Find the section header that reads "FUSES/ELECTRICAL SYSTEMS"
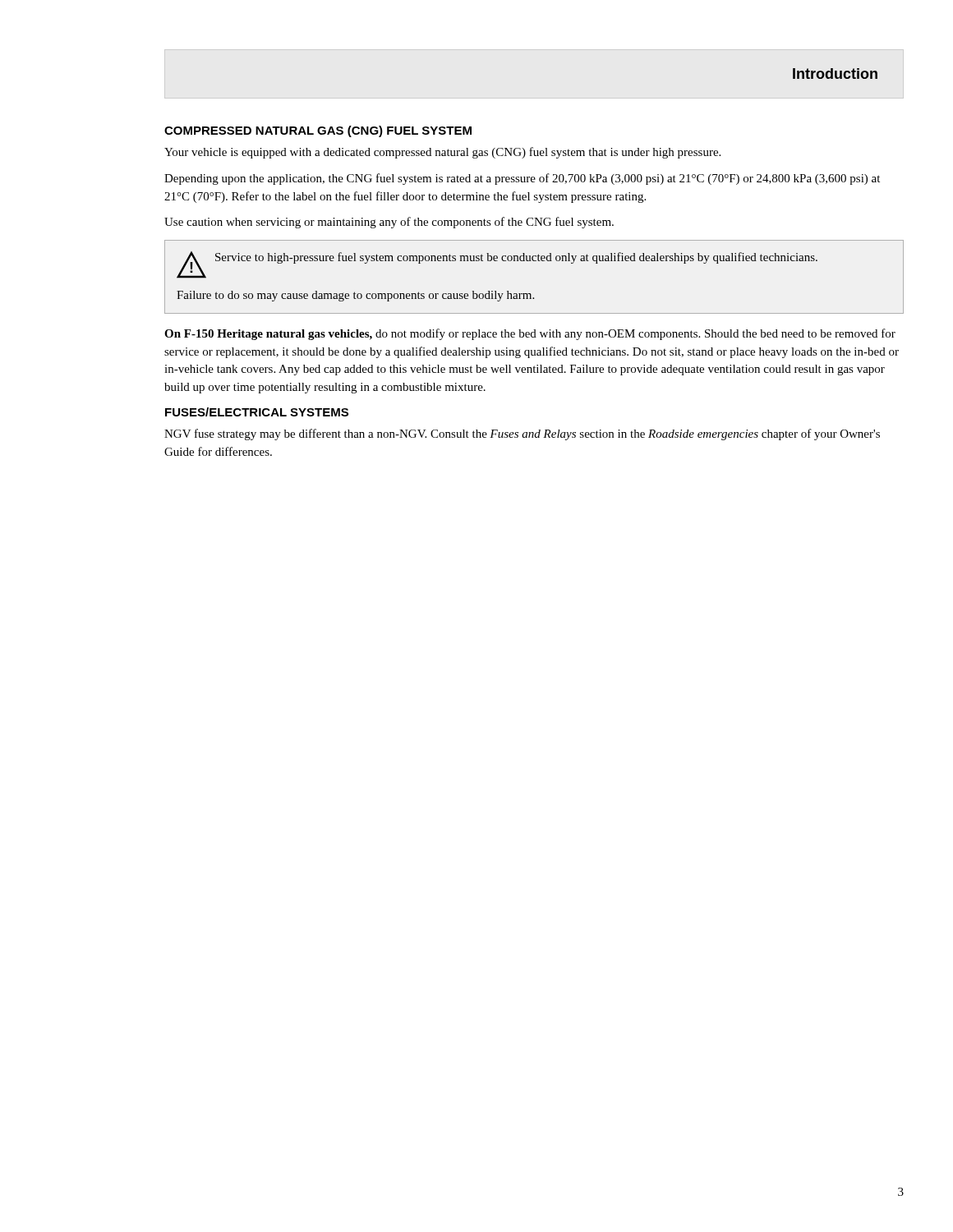Viewport: 953px width, 1232px height. 257,412
